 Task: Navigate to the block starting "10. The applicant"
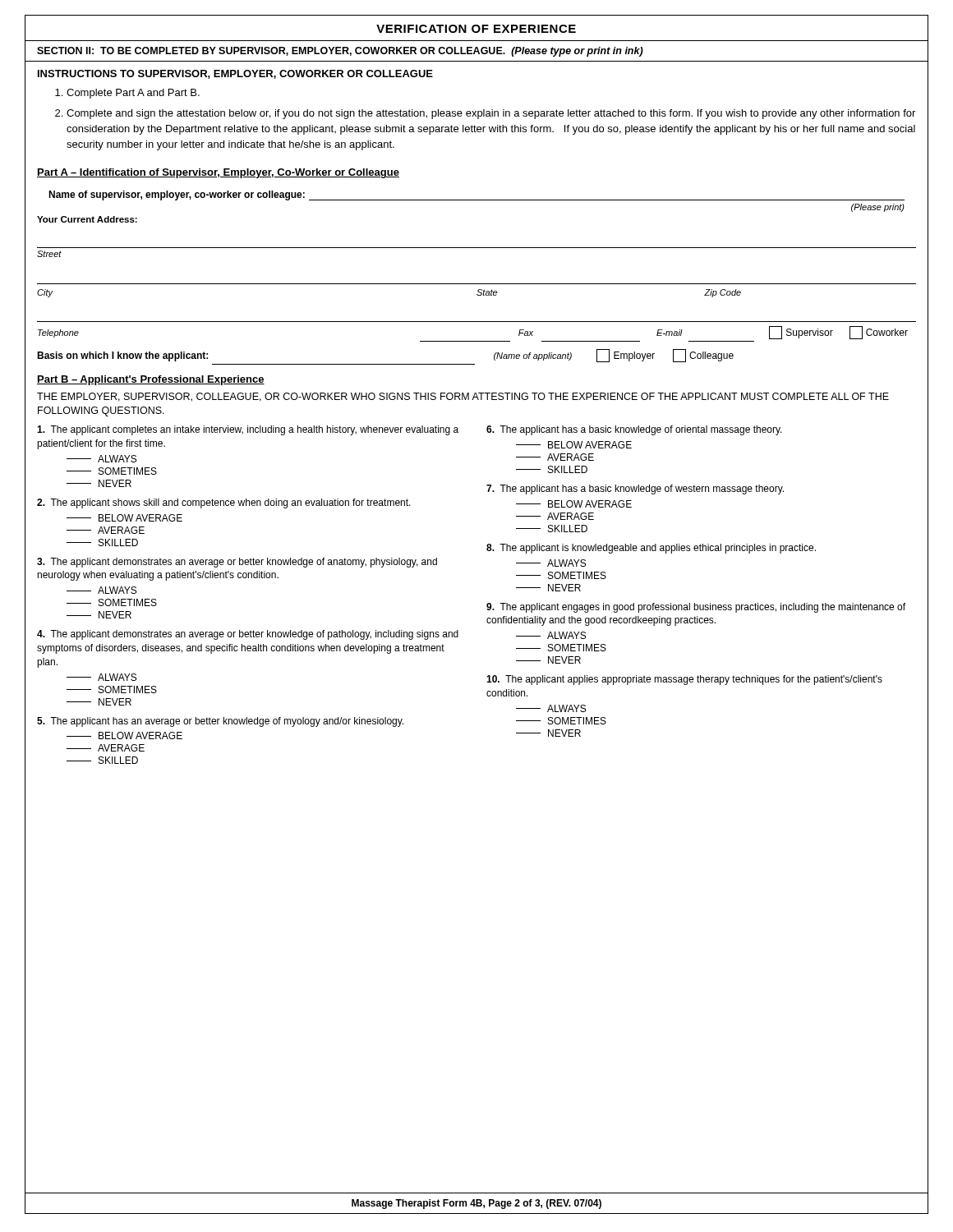click(x=684, y=680)
